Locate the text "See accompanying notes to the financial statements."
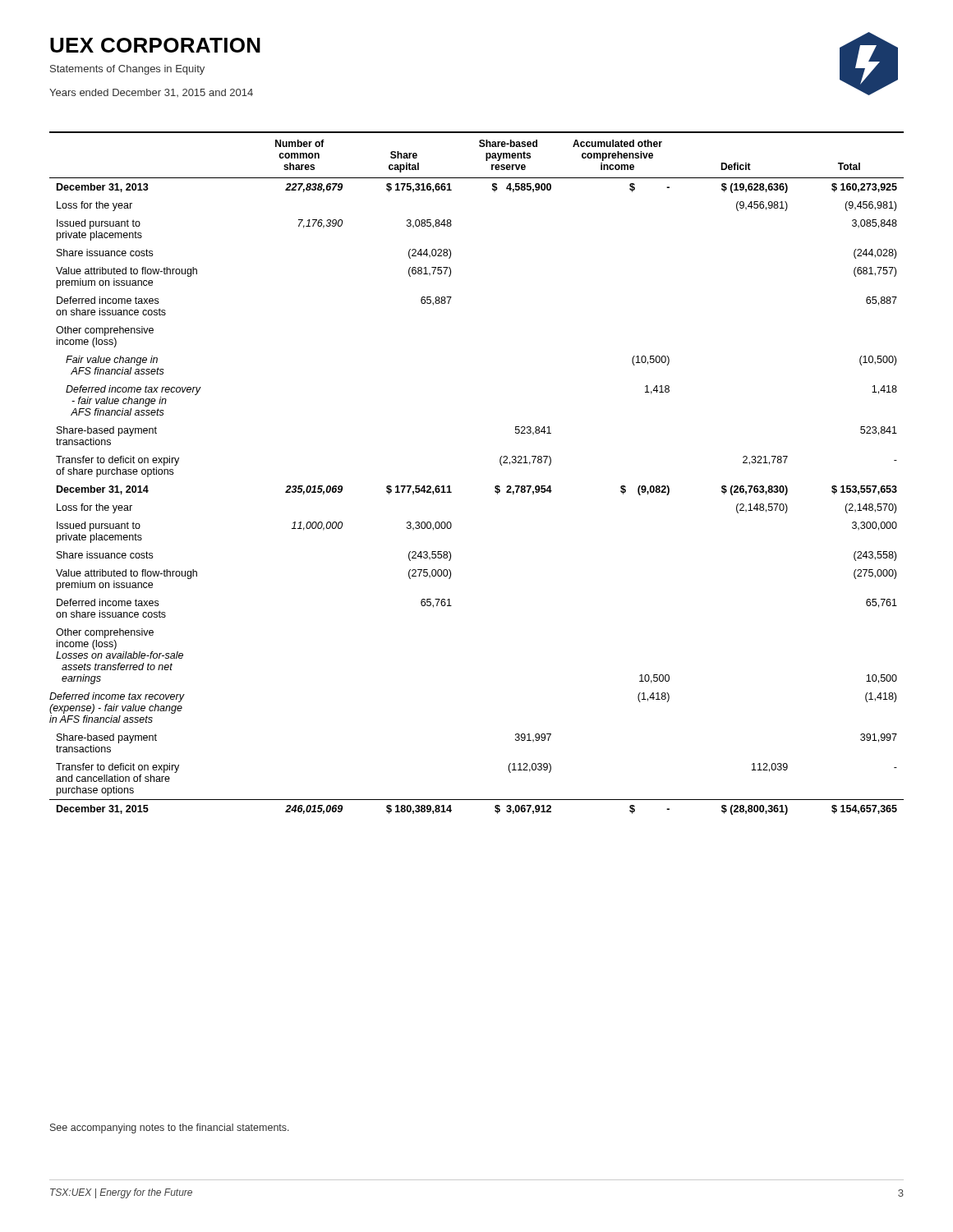Screen dimensions: 1232x953 tap(169, 1128)
